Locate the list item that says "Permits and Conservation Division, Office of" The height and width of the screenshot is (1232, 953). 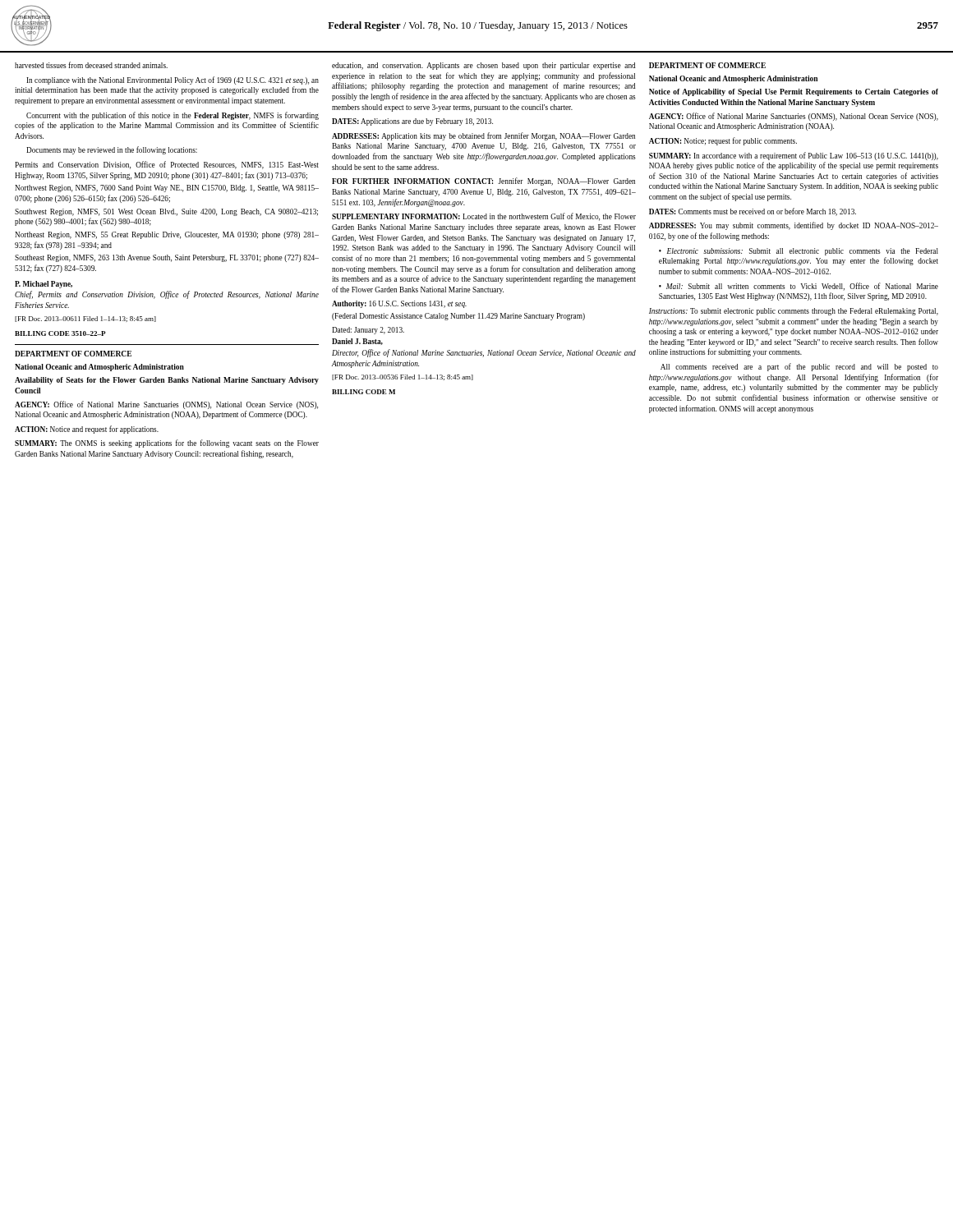click(167, 171)
